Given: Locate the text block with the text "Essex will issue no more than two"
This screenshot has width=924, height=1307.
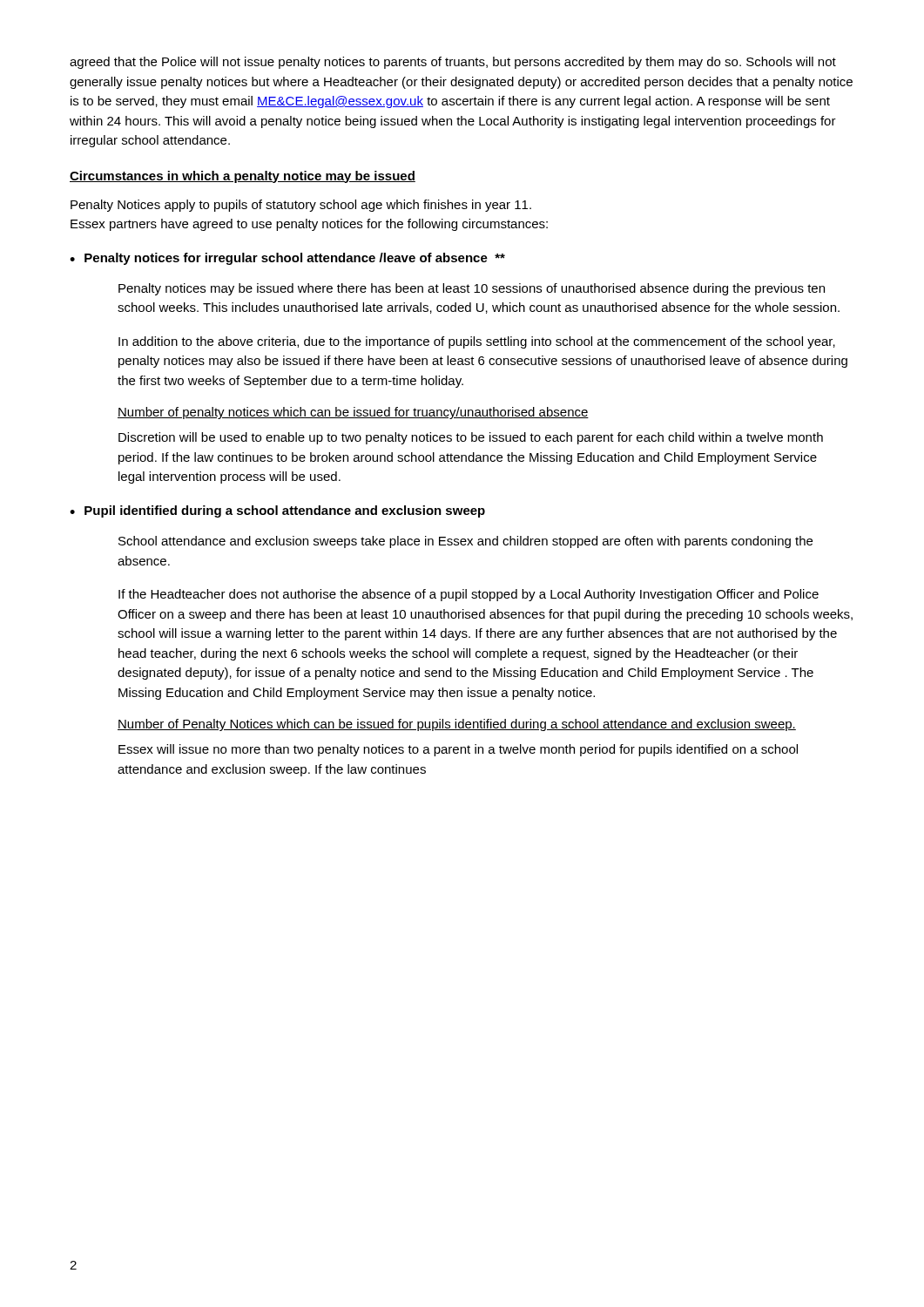Looking at the screenshot, I should [x=458, y=759].
